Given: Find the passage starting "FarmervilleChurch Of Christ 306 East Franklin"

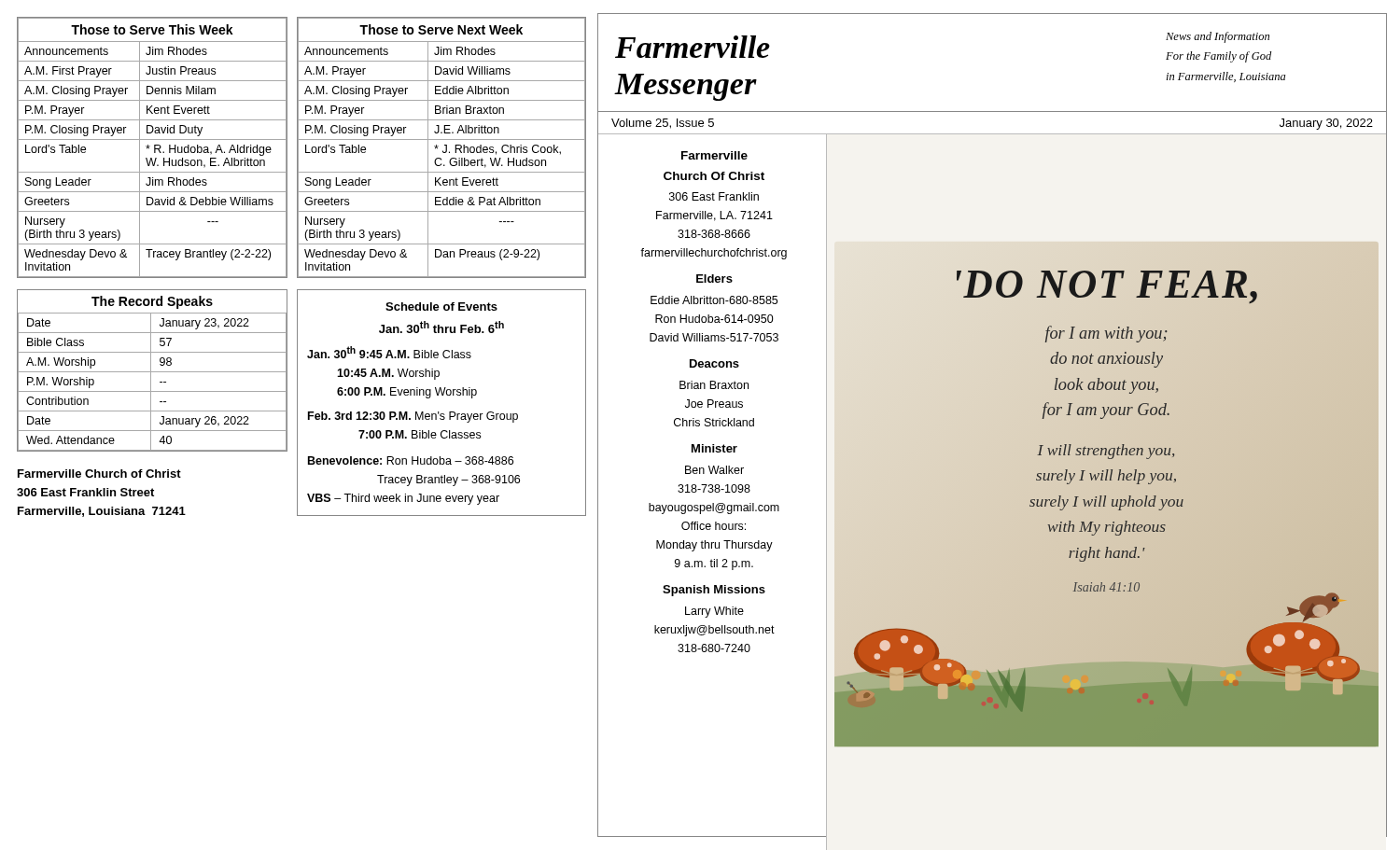Looking at the screenshot, I should (x=714, y=402).
